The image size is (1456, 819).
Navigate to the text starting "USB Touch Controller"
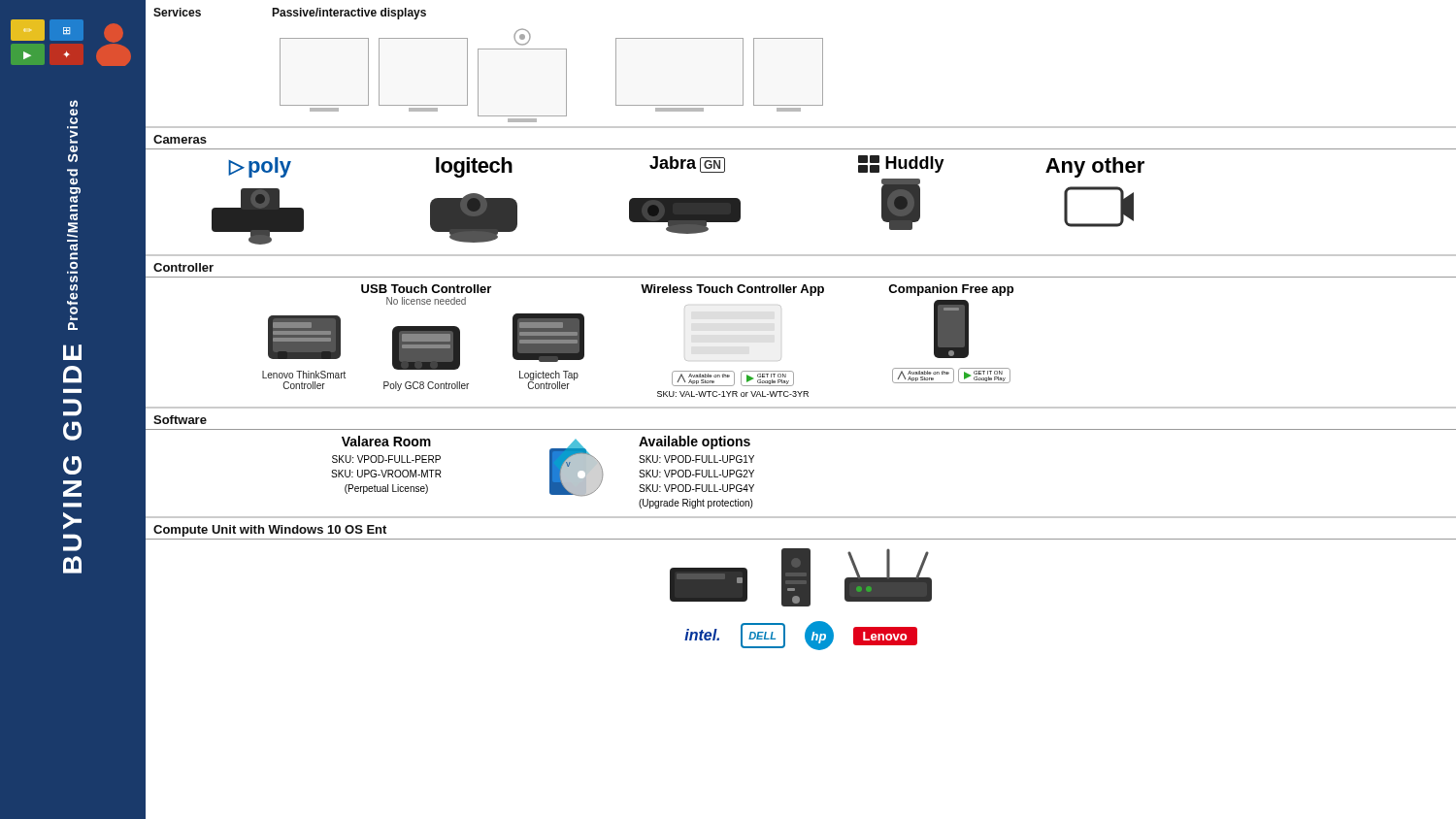(426, 289)
